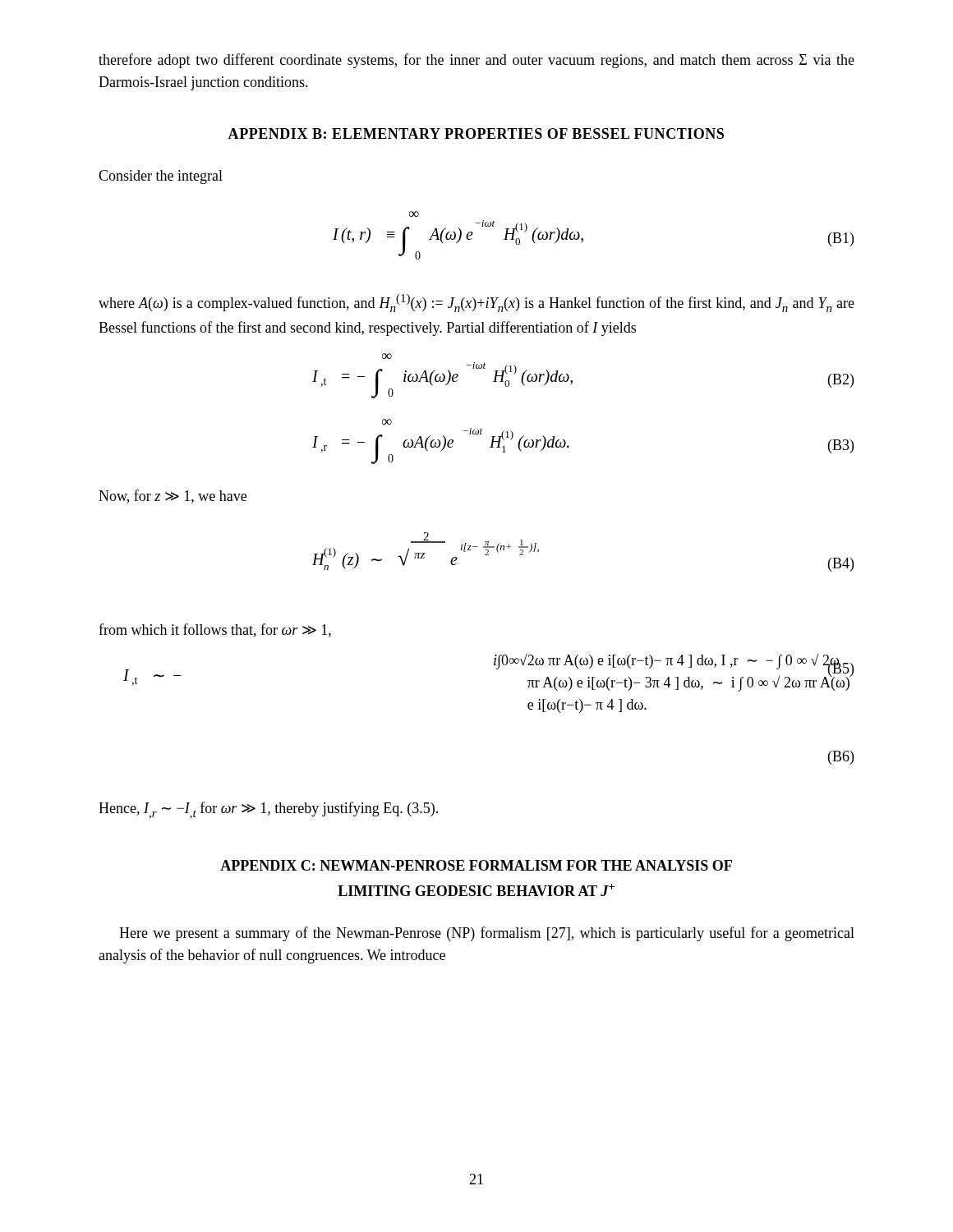Click the passage that begins "therefore adopt two"

pos(476,71)
